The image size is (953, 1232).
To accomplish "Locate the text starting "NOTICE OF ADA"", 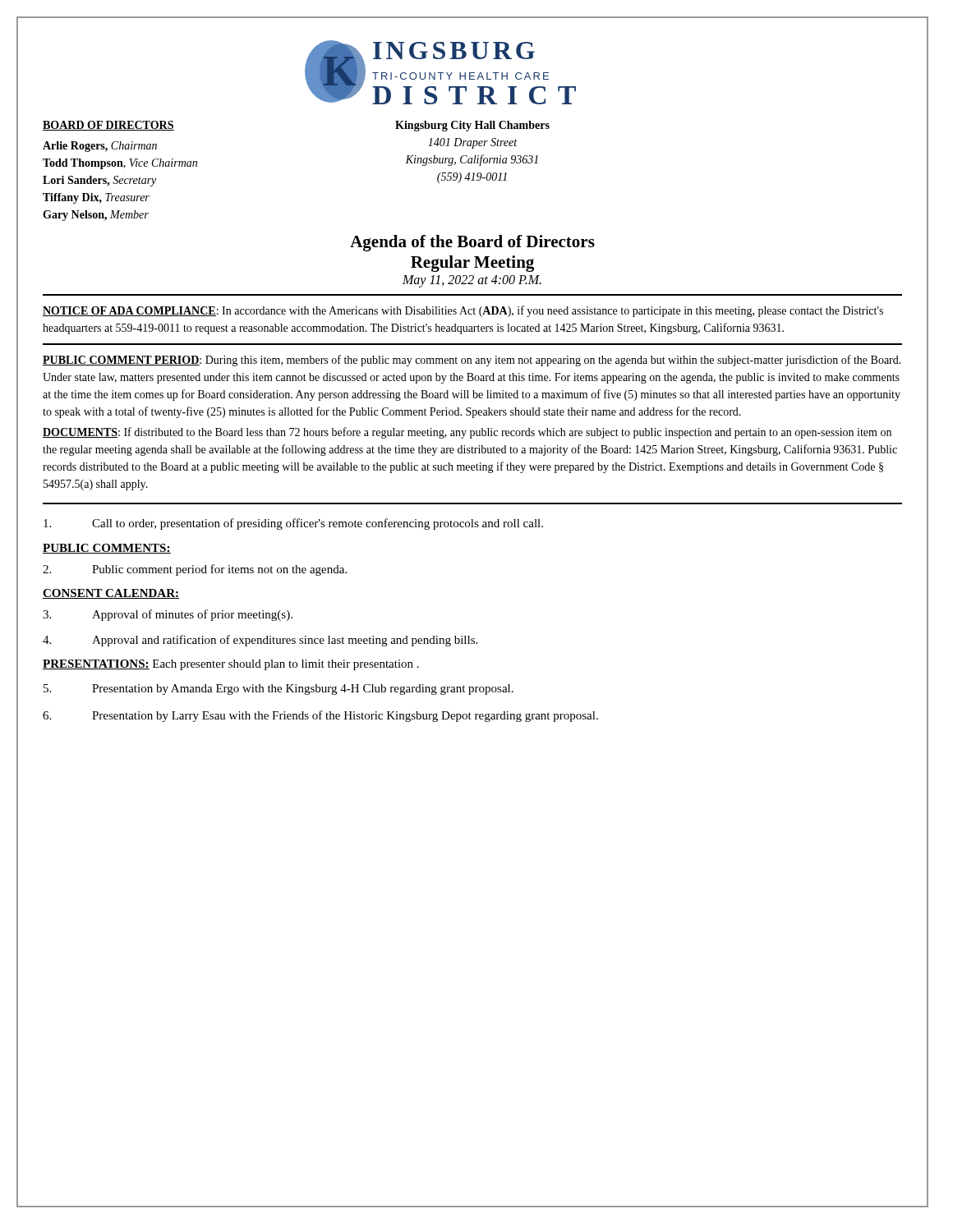I will click(x=463, y=319).
